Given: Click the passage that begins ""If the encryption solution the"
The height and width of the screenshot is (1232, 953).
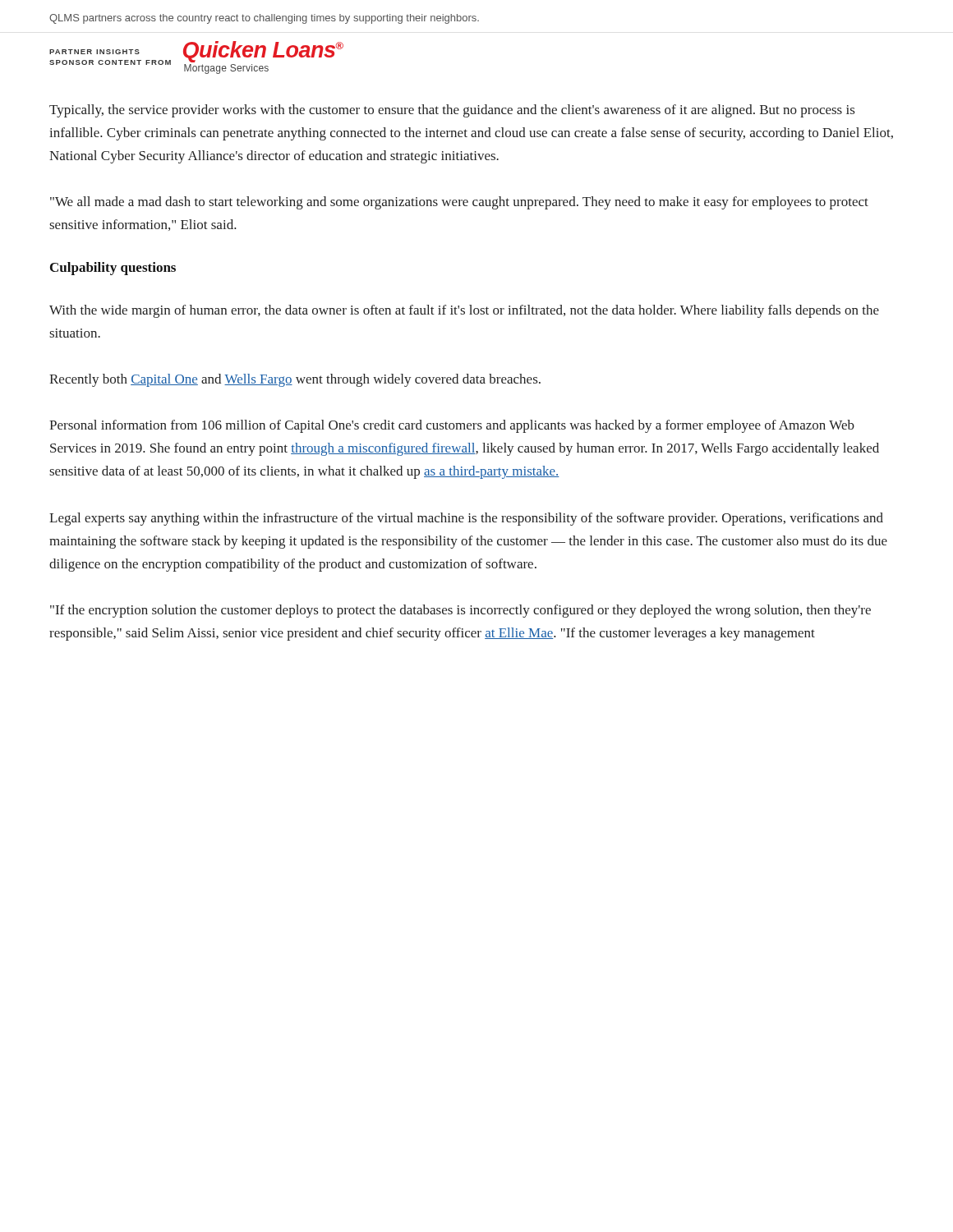Looking at the screenshot, I should tap(460, 621).
